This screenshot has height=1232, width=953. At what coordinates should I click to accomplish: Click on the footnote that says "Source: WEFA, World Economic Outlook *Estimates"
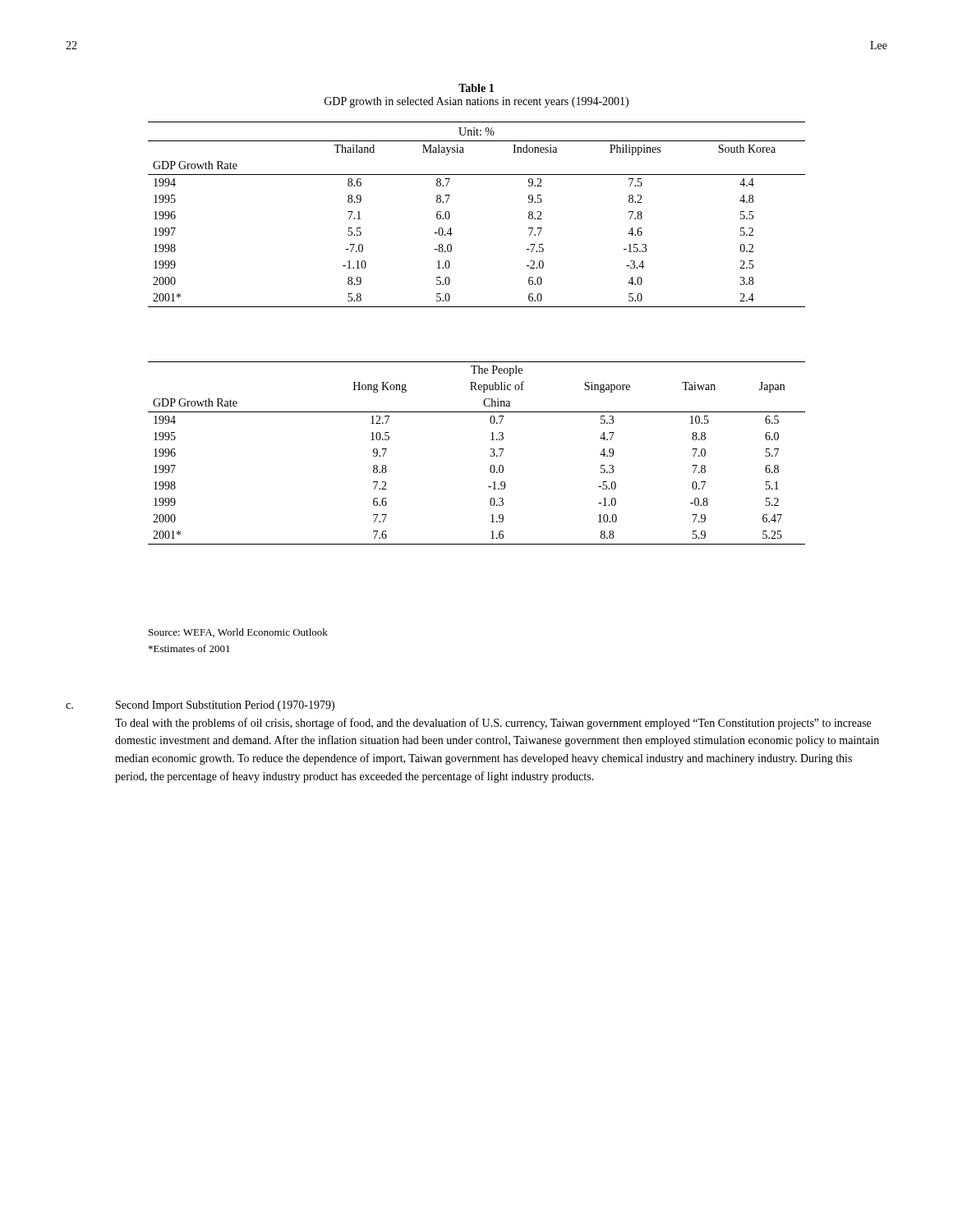238,640
